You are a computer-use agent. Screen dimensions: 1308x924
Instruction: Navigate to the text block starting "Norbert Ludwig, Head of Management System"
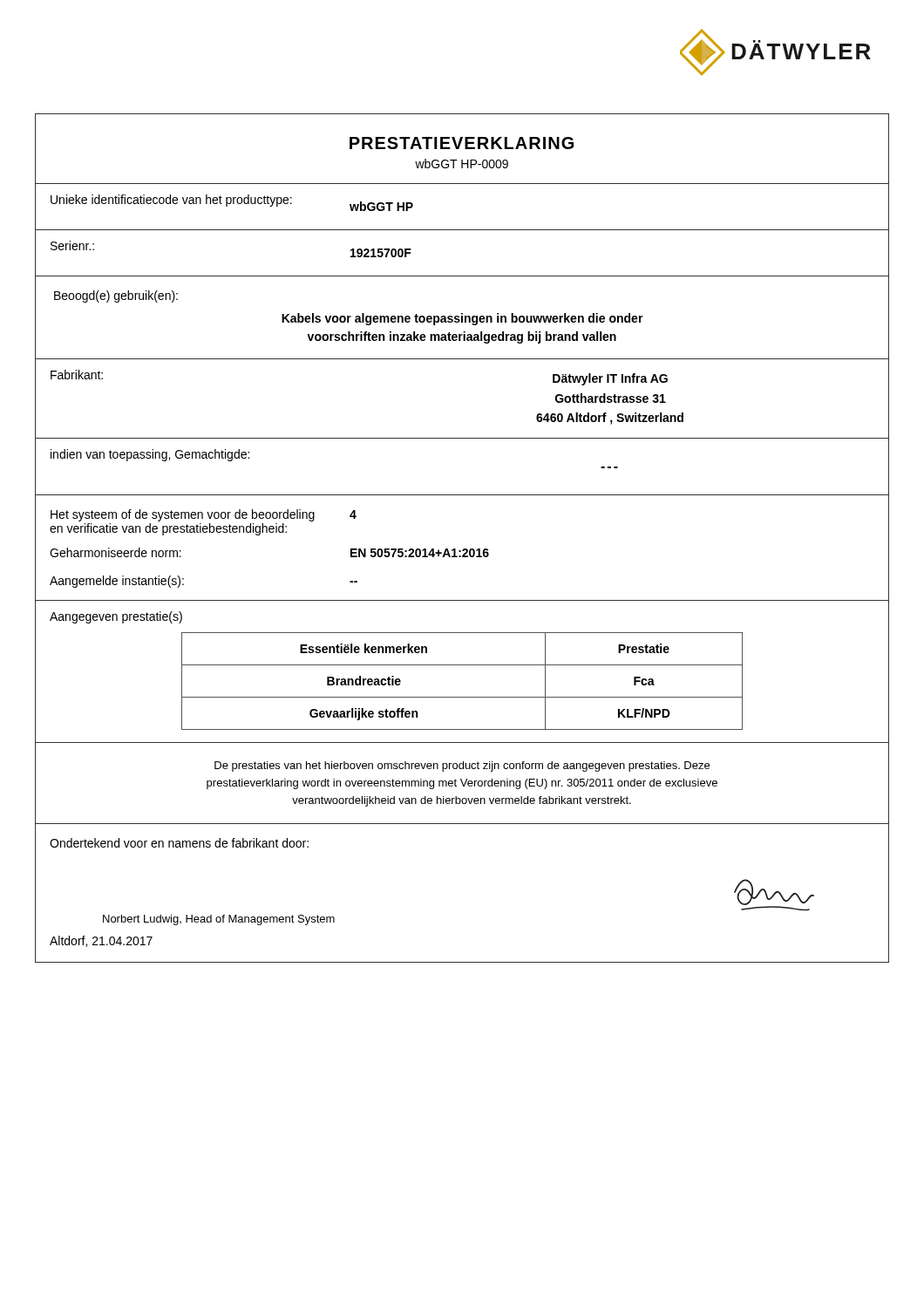point(219,919)
